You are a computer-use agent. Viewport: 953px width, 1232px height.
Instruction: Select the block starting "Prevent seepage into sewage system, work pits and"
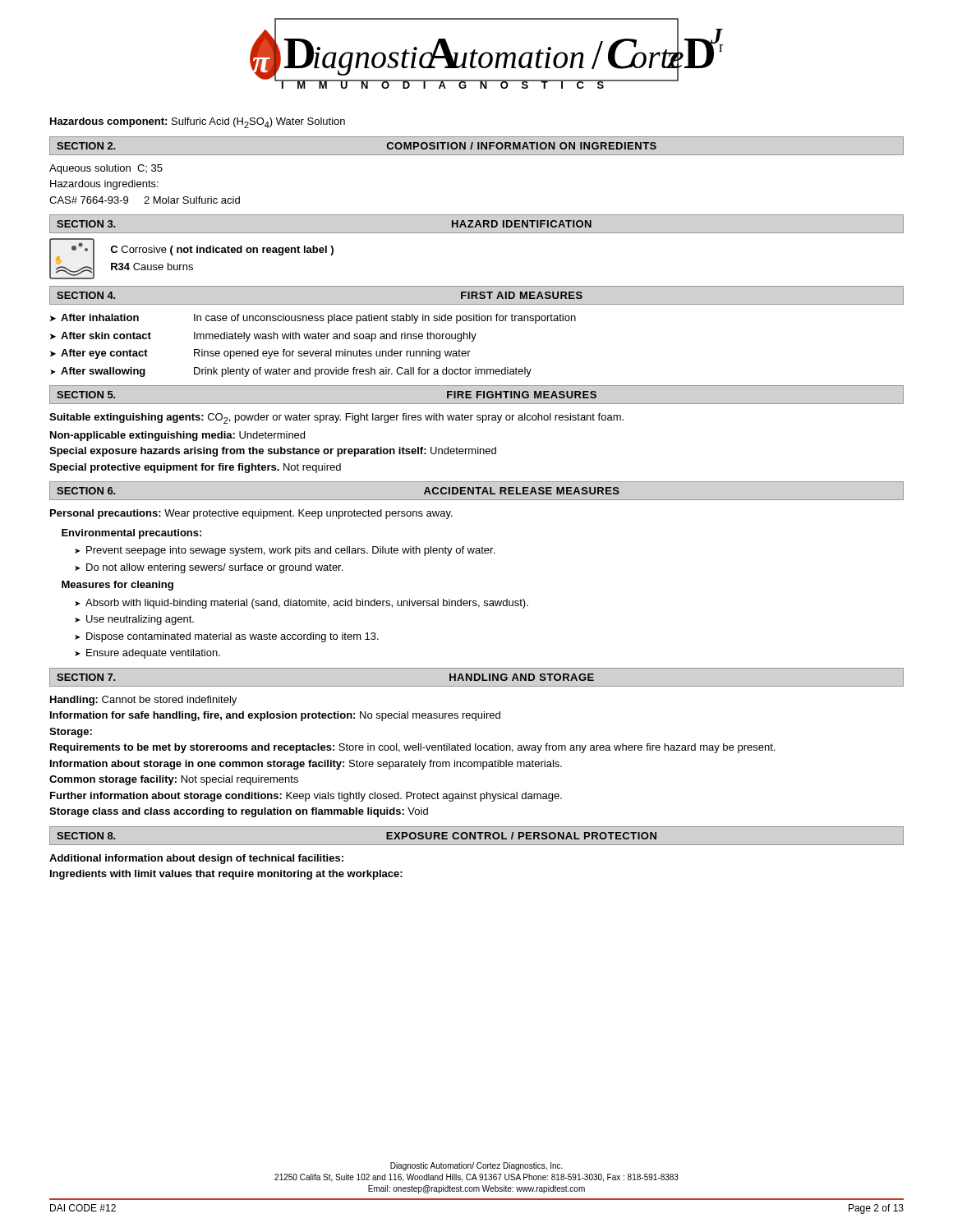pyautogui.click(x=291, y=550)
